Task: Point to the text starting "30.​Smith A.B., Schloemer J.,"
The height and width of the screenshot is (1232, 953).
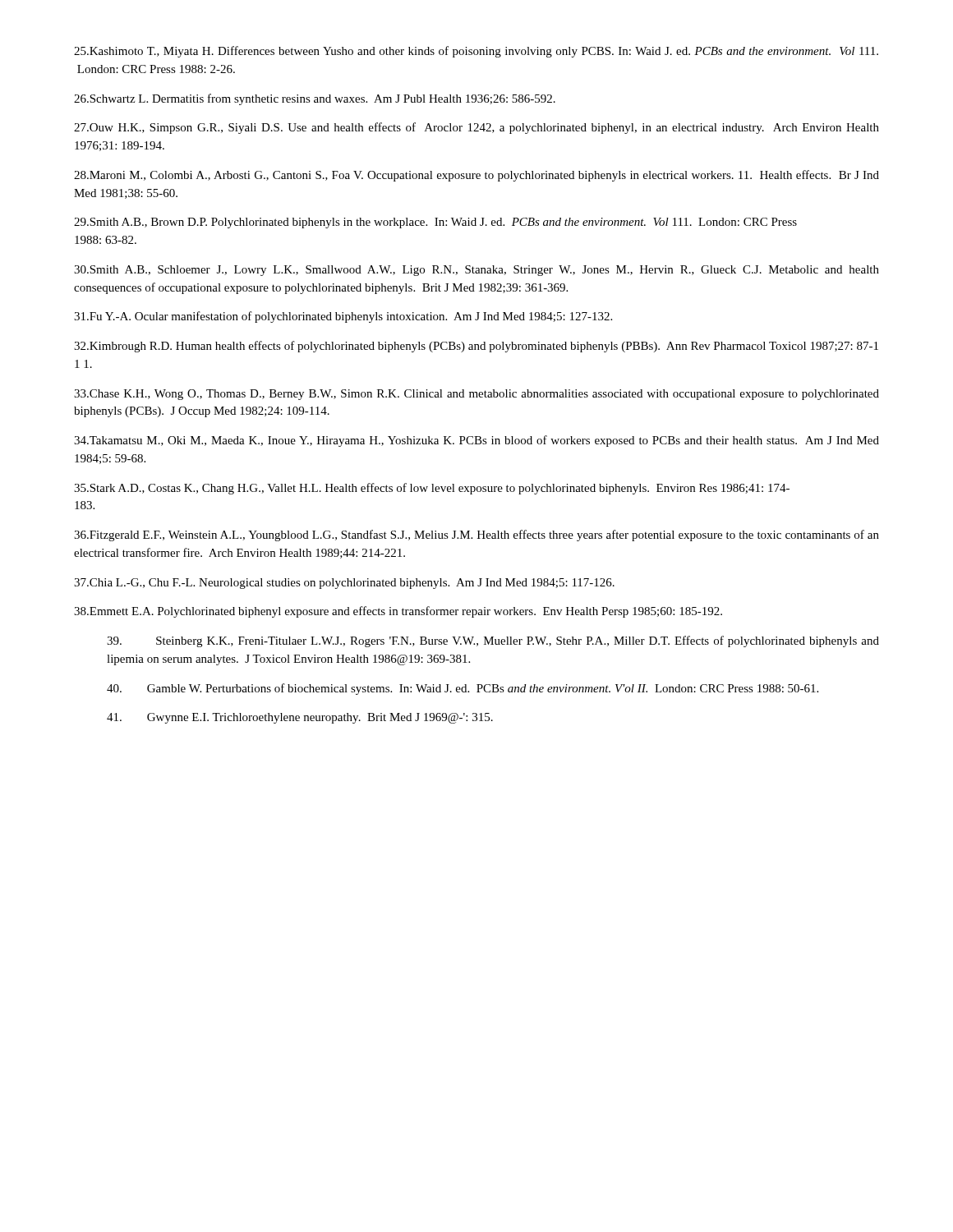Action: [476, 278]
